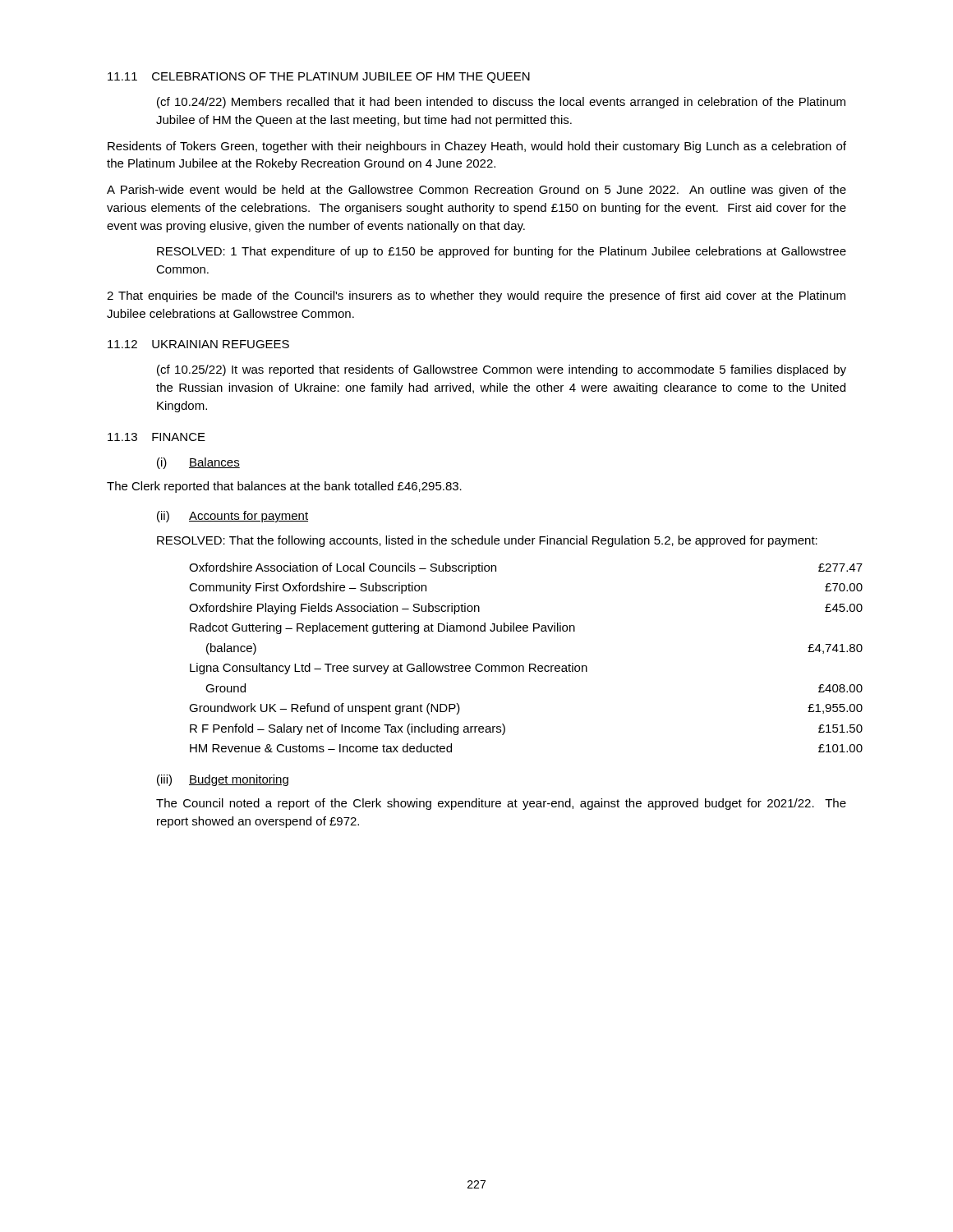Click on the region starting "(iii)Budget monitoring"

coord(223,779)
